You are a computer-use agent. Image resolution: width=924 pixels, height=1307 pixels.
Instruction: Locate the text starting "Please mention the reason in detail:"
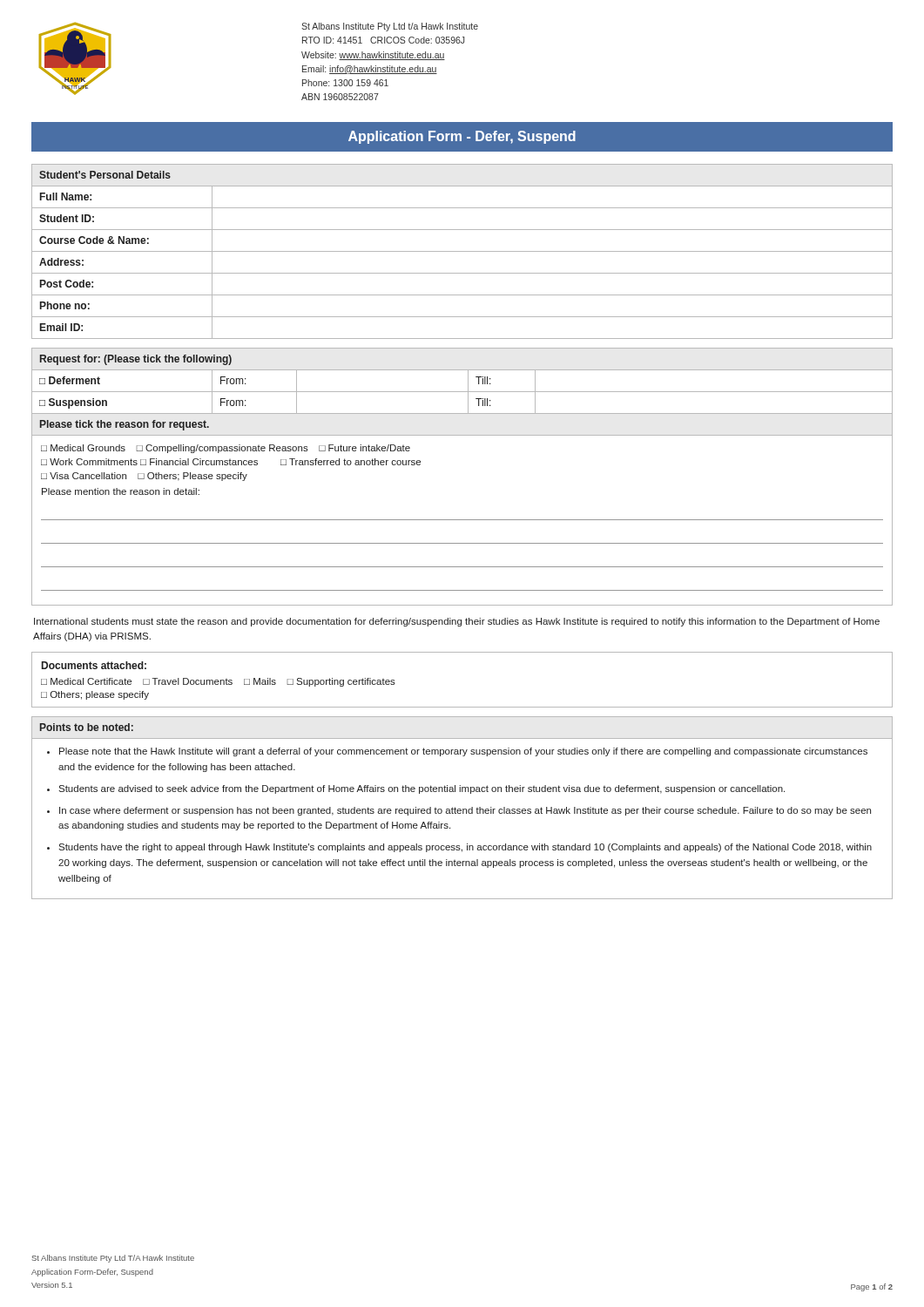(x=121, y=491)
